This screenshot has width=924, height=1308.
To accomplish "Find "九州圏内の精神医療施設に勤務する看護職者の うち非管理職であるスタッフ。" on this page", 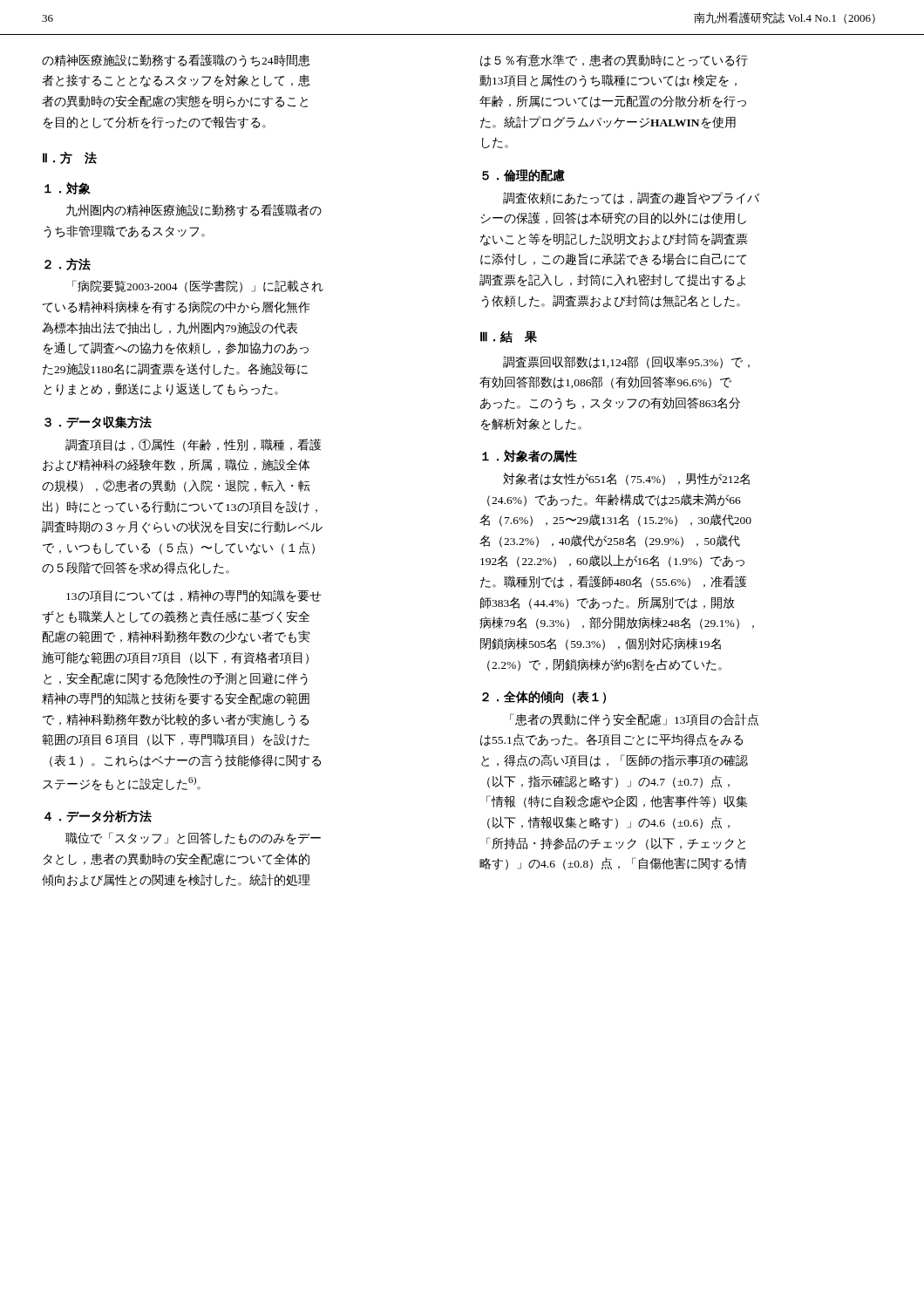I will pyautogui.click(x=247, y=222).
